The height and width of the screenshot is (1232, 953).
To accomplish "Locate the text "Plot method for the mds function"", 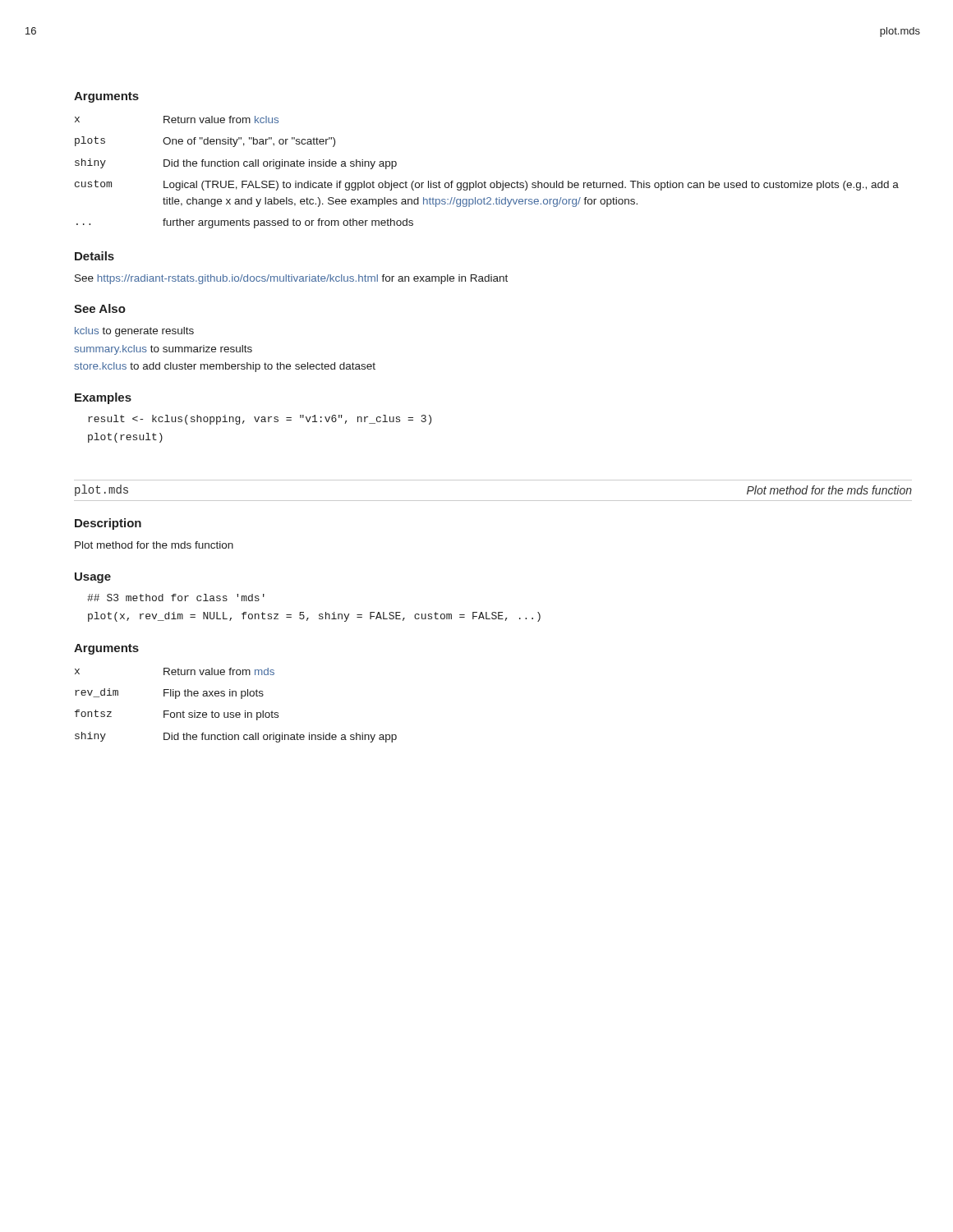I will [154, 545].
